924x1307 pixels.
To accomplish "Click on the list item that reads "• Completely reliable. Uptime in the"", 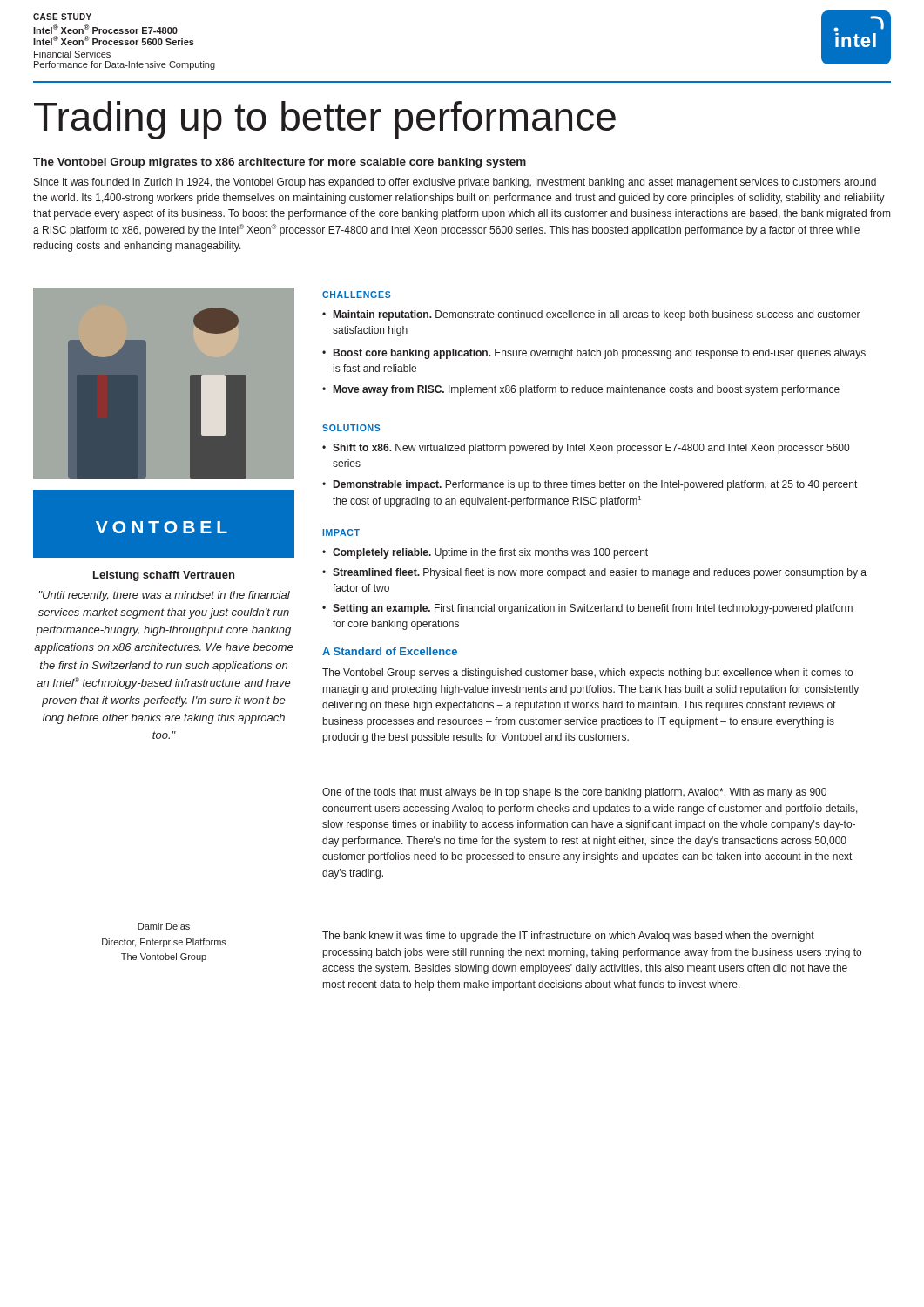I will (x=594, y=553).
